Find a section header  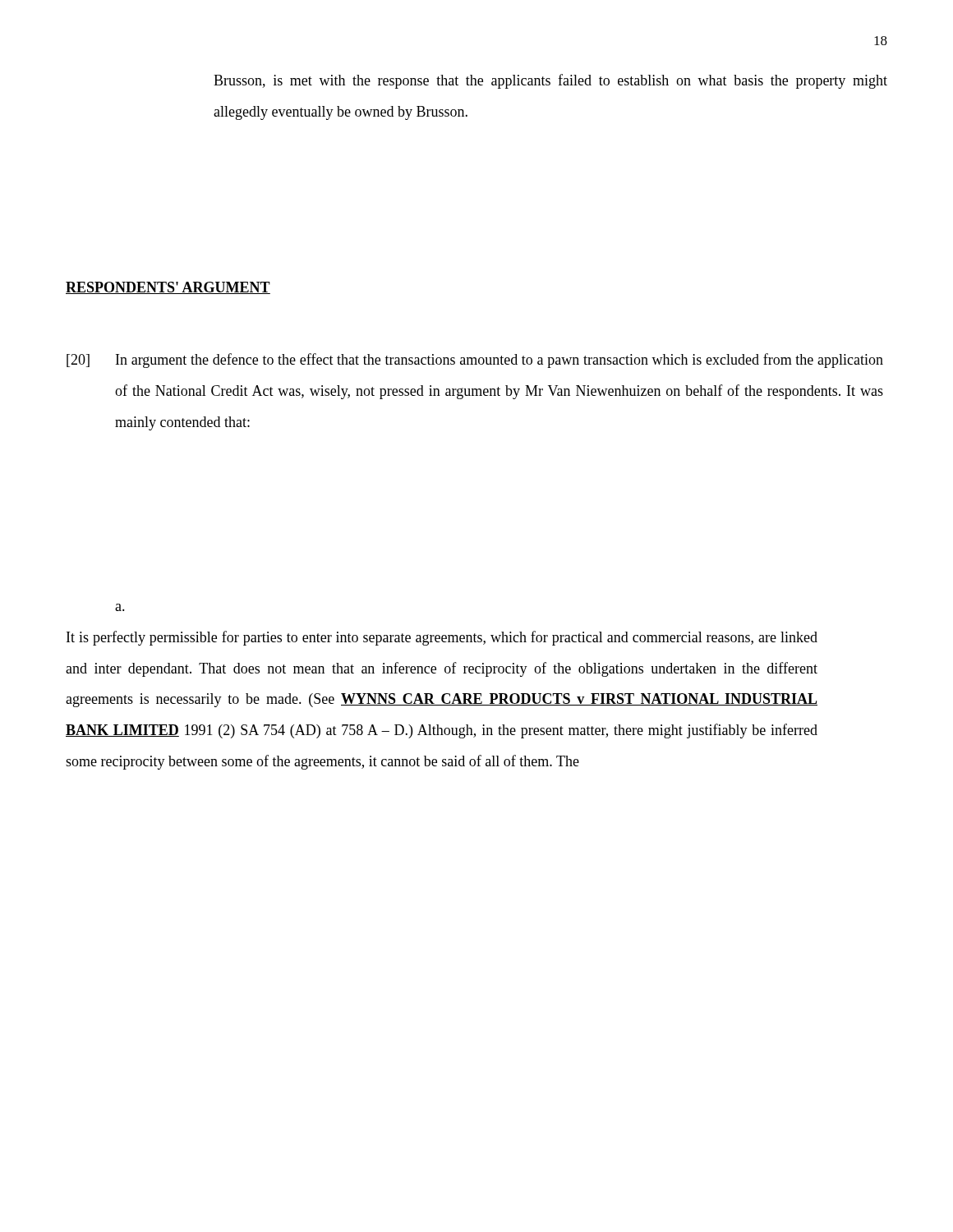[x=168, y=287]
